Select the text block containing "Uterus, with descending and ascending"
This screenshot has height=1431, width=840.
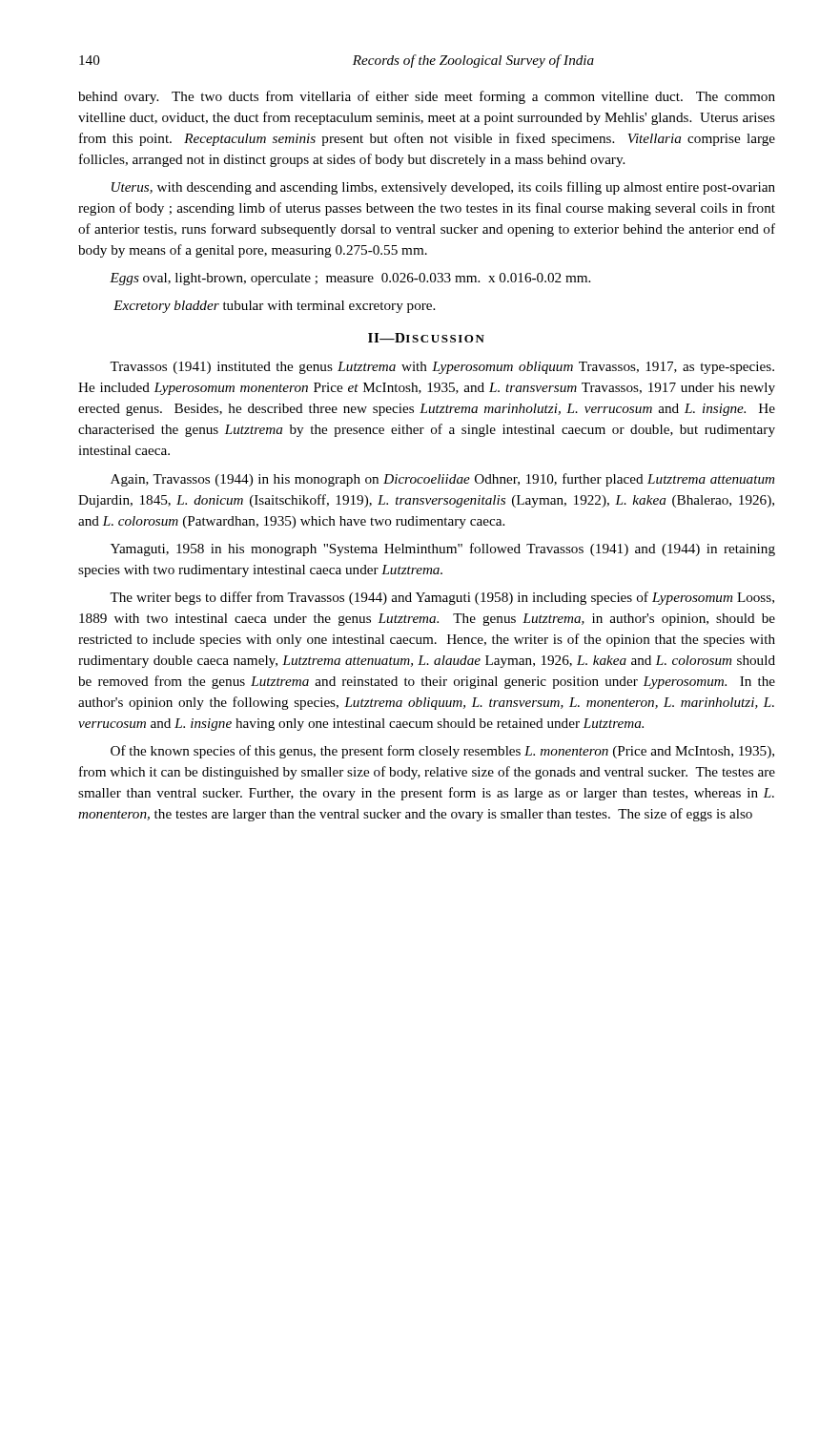427,219
